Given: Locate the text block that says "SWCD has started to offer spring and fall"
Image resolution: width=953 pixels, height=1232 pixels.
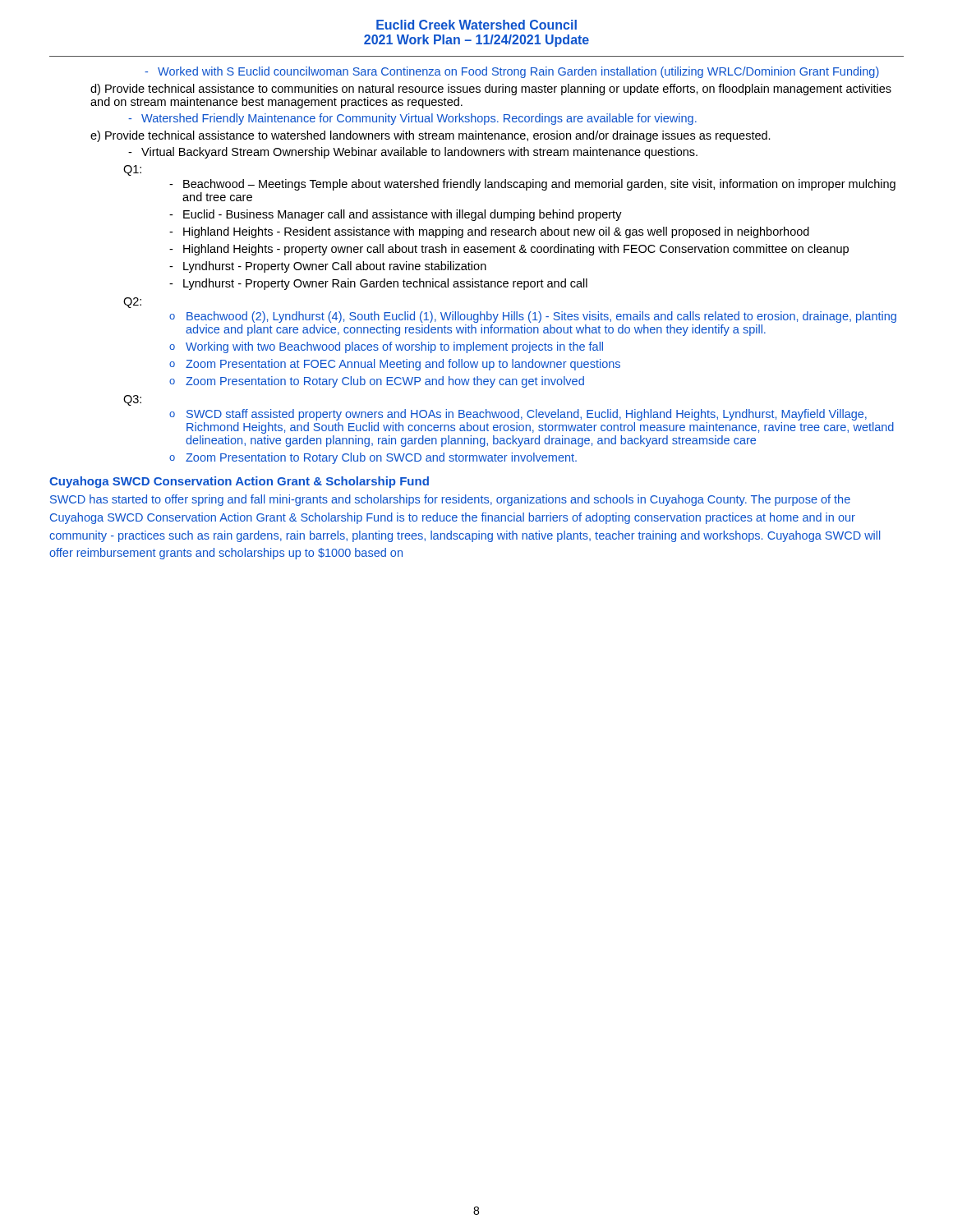Looking at the screenshot, I should tap(465, 526).
